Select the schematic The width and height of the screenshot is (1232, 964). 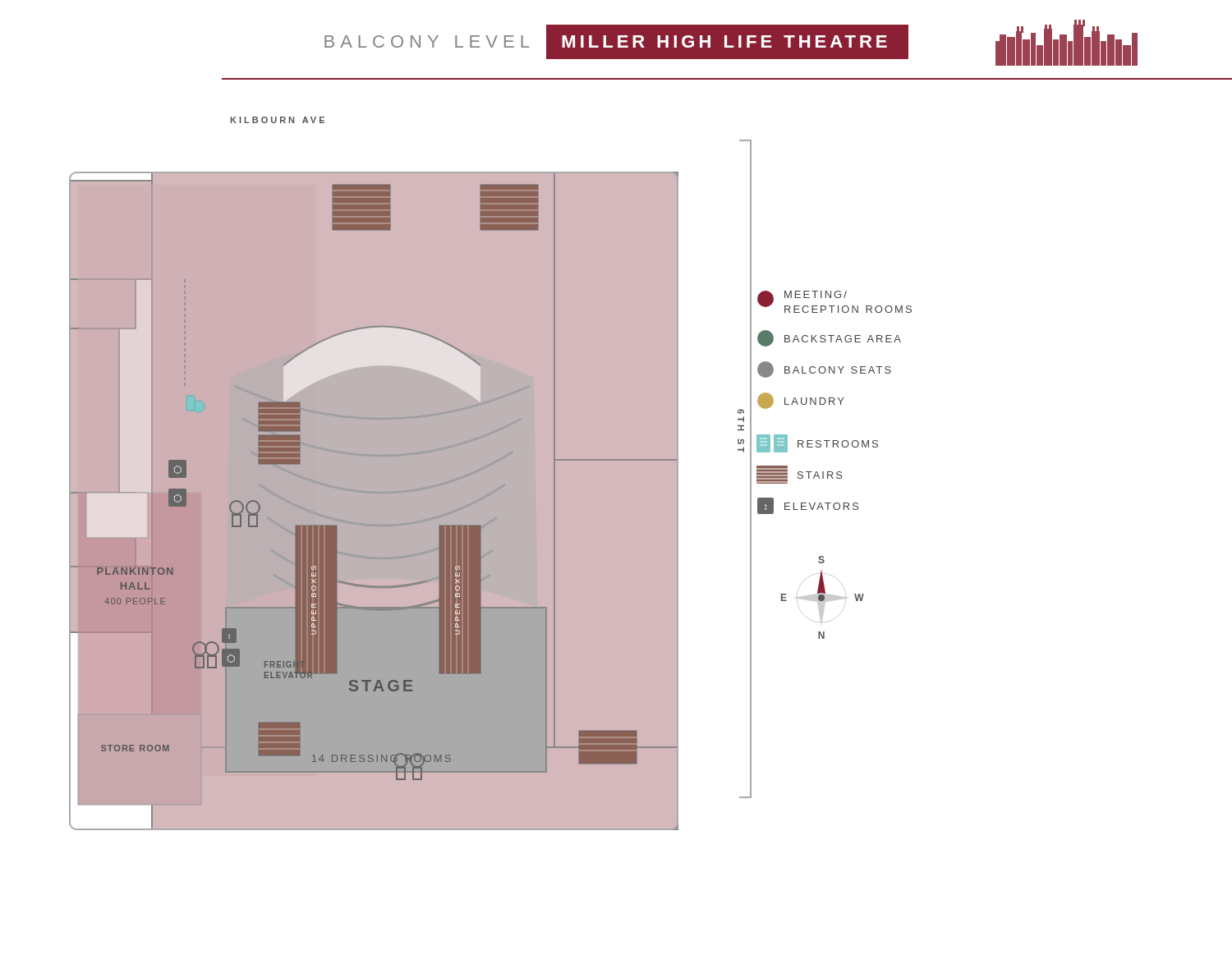382,509
